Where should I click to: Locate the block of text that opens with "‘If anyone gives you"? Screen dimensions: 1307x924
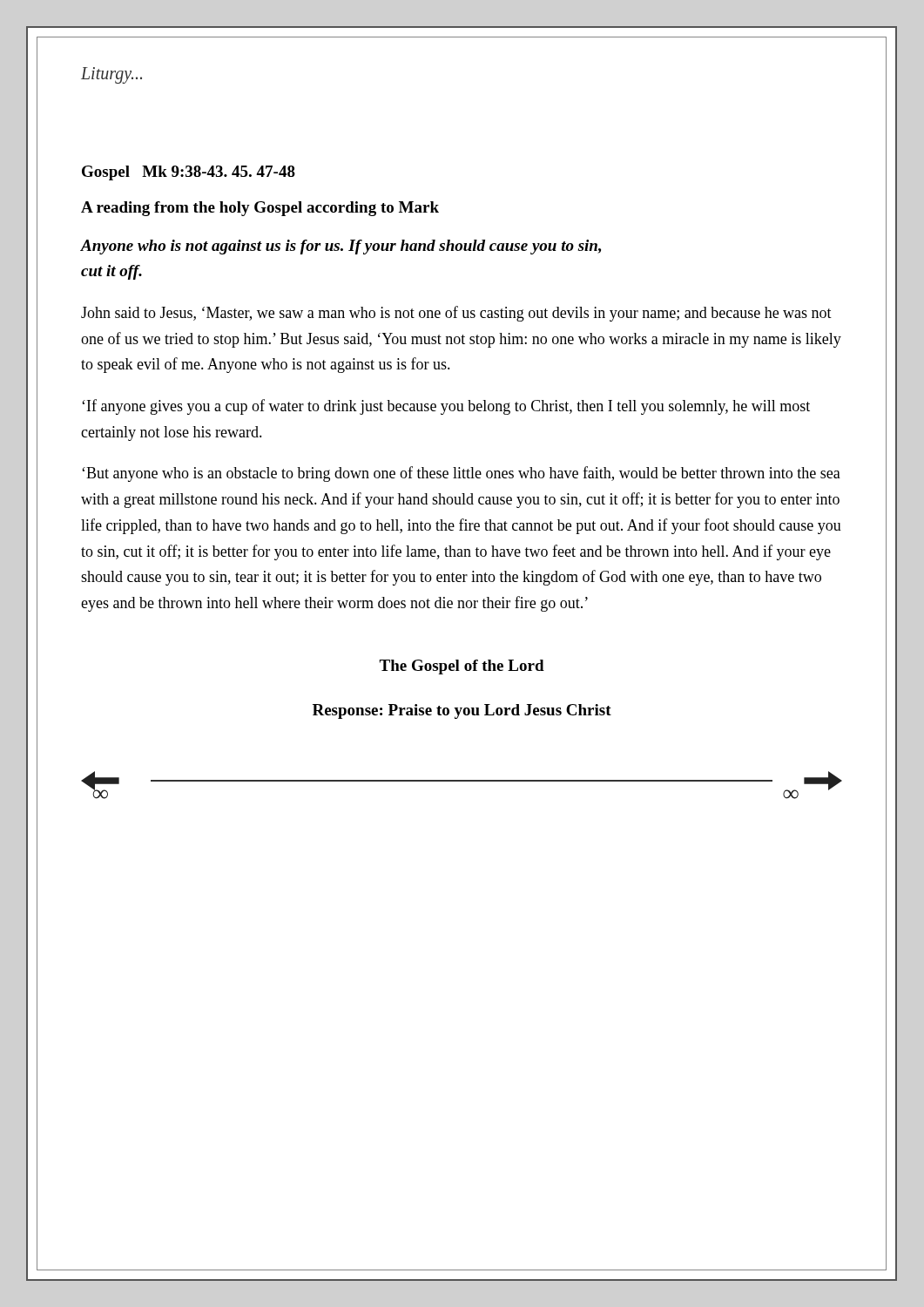pyautogui.click(x=462, y=420)
